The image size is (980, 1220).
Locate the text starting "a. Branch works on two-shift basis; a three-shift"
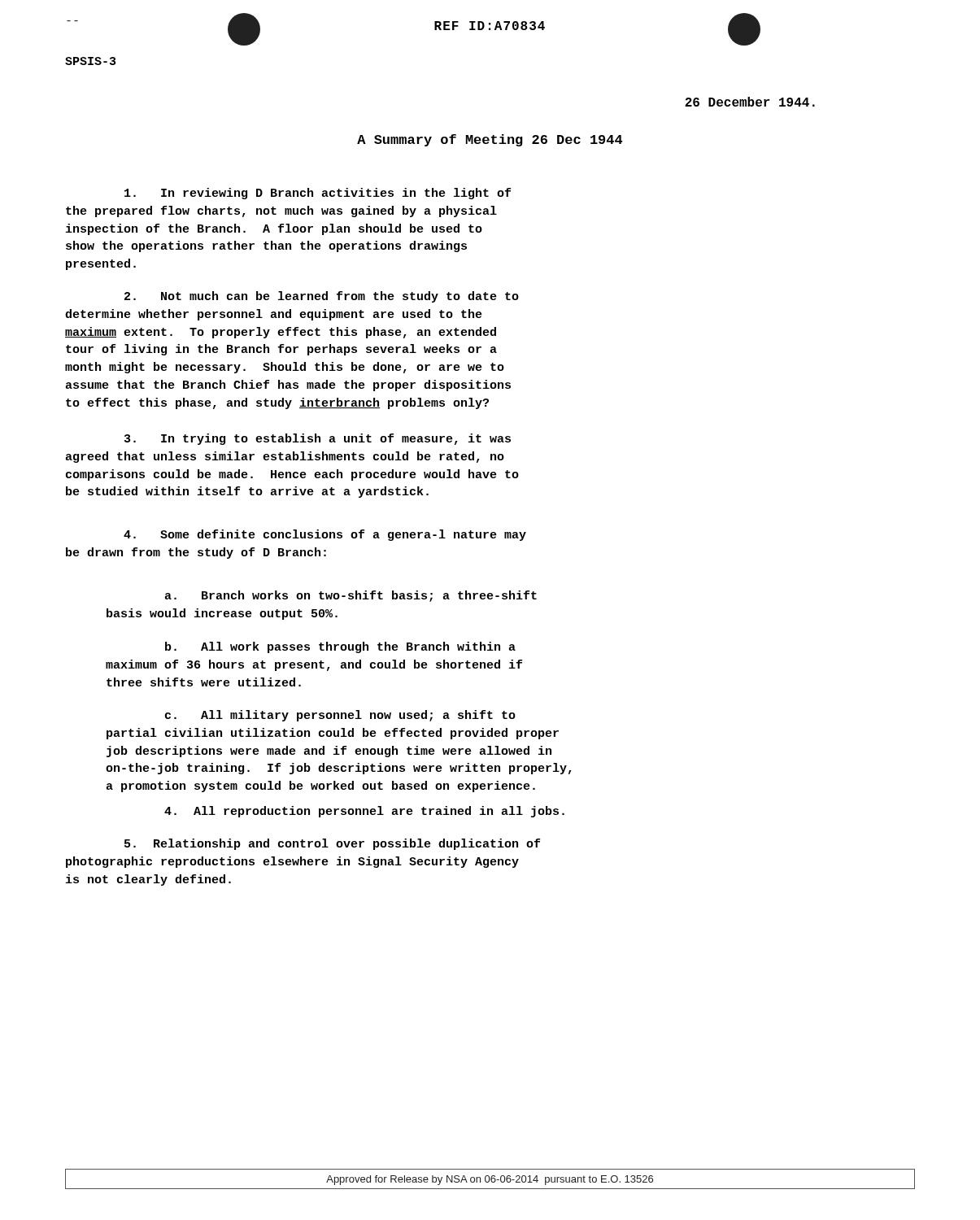(322, 605)
